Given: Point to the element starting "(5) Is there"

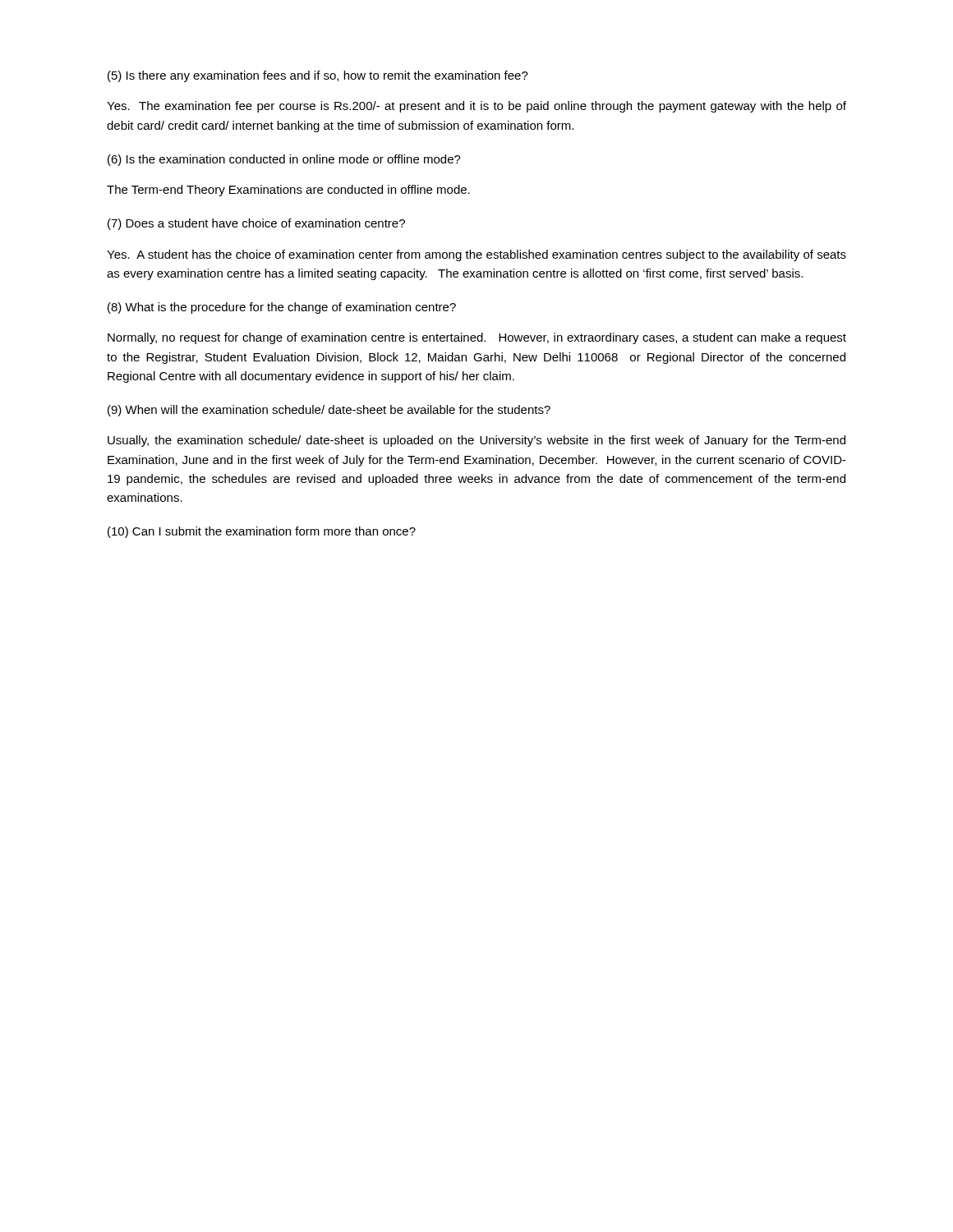Looking at the screenshot, I should click(x=317, y=75).
